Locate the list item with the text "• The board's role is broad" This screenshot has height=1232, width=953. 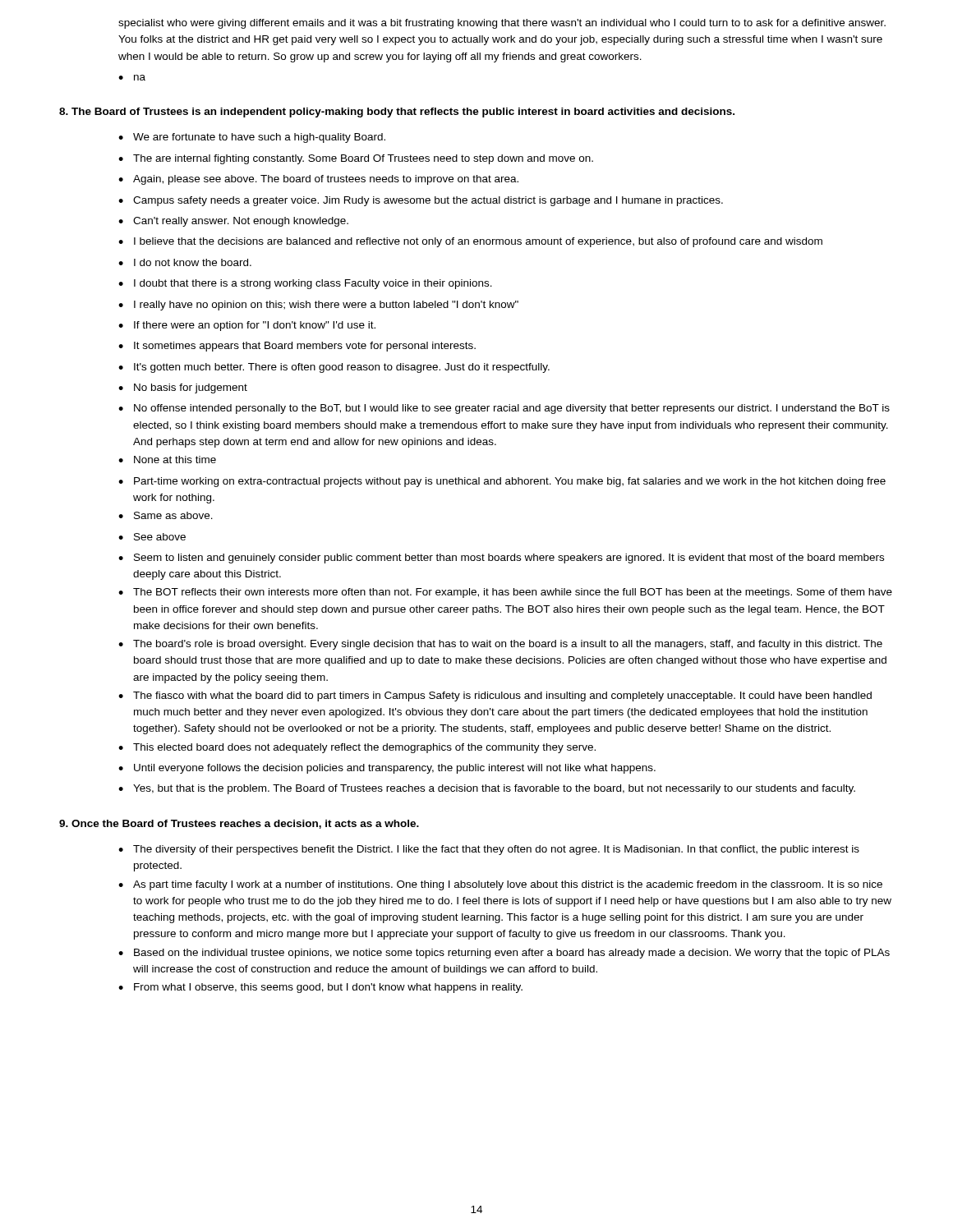(506, 661)
